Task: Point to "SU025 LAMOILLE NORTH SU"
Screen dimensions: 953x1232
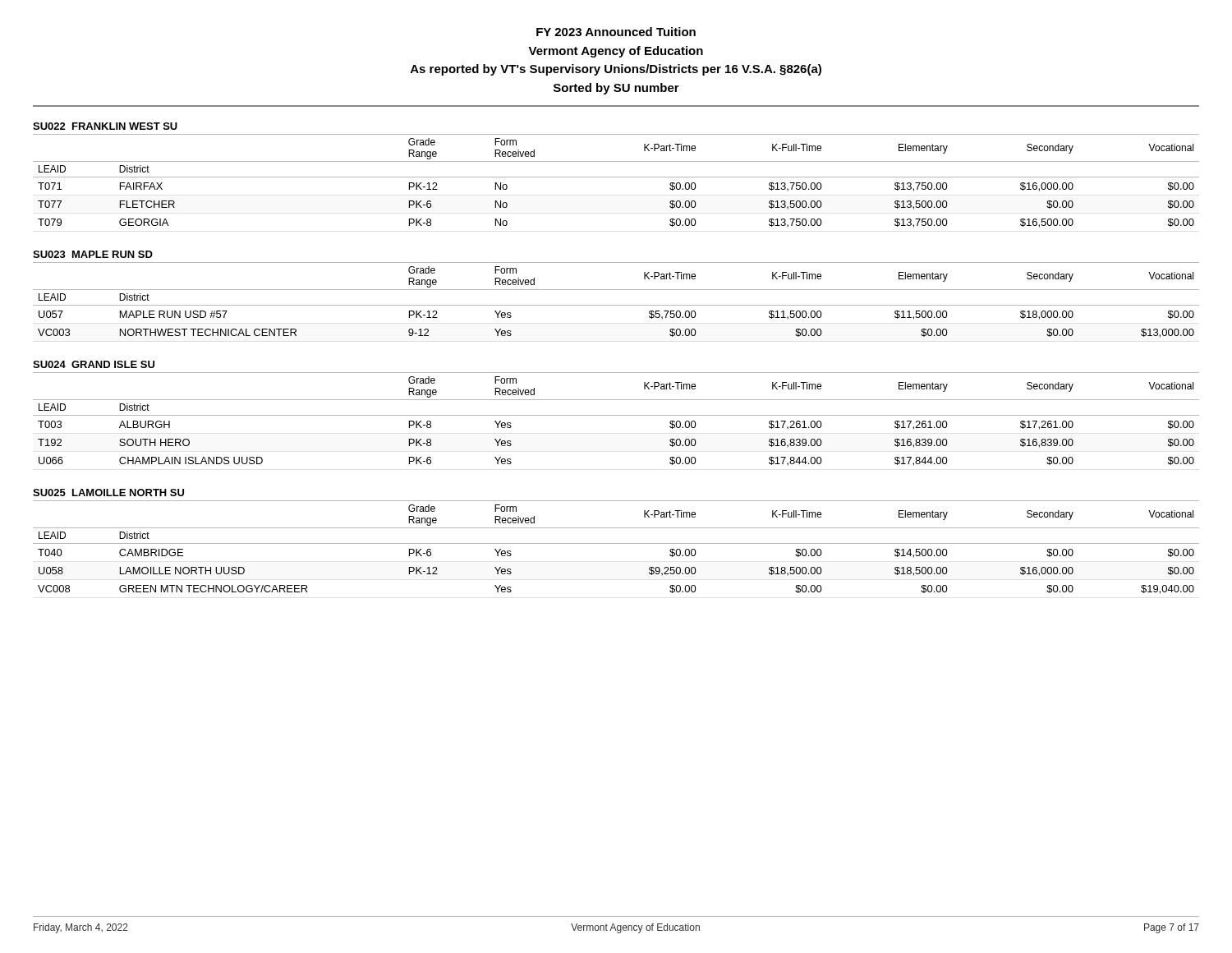Action: [x=109, y=493]
